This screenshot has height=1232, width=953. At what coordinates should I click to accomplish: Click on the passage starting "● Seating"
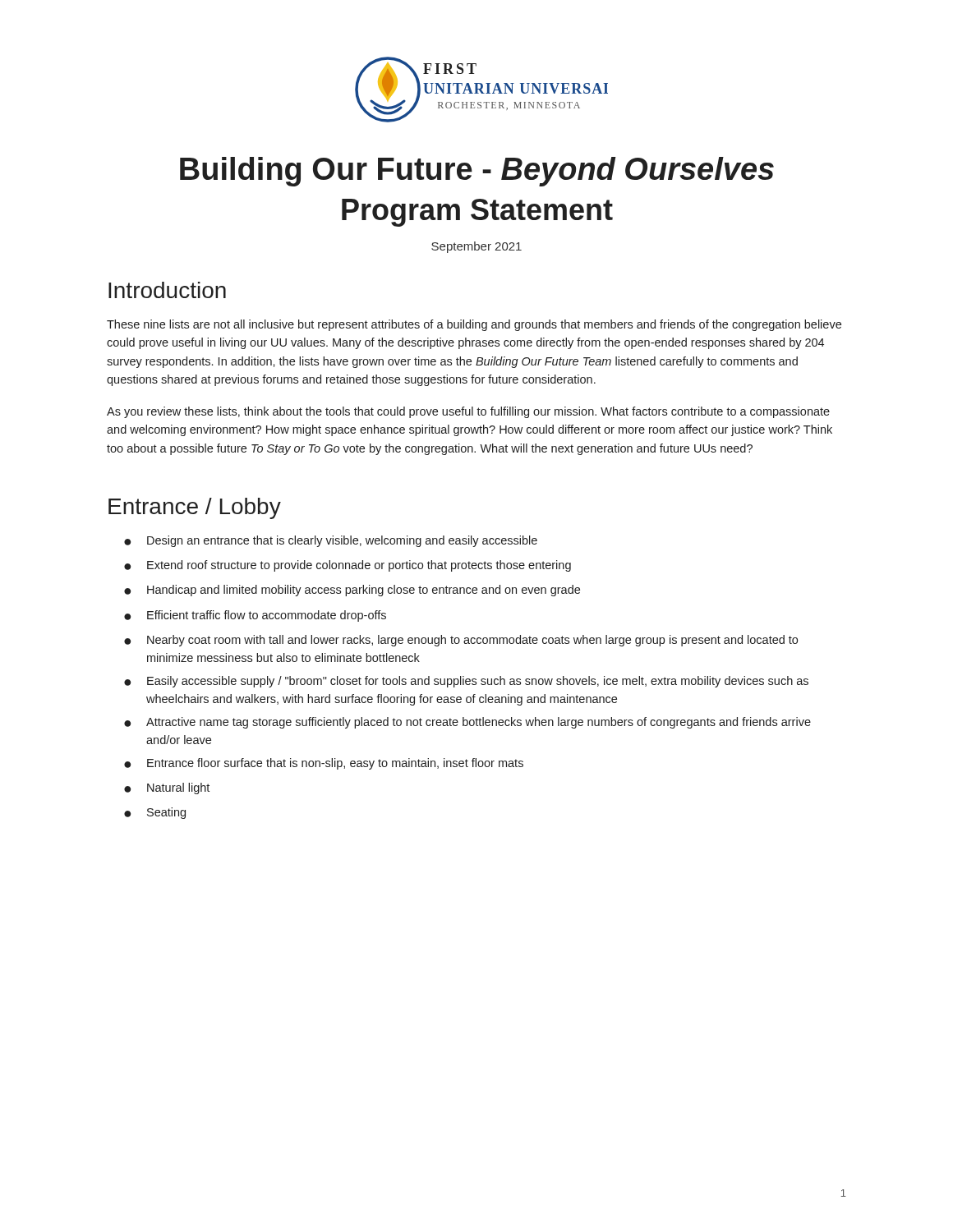[x=155, y=813]
